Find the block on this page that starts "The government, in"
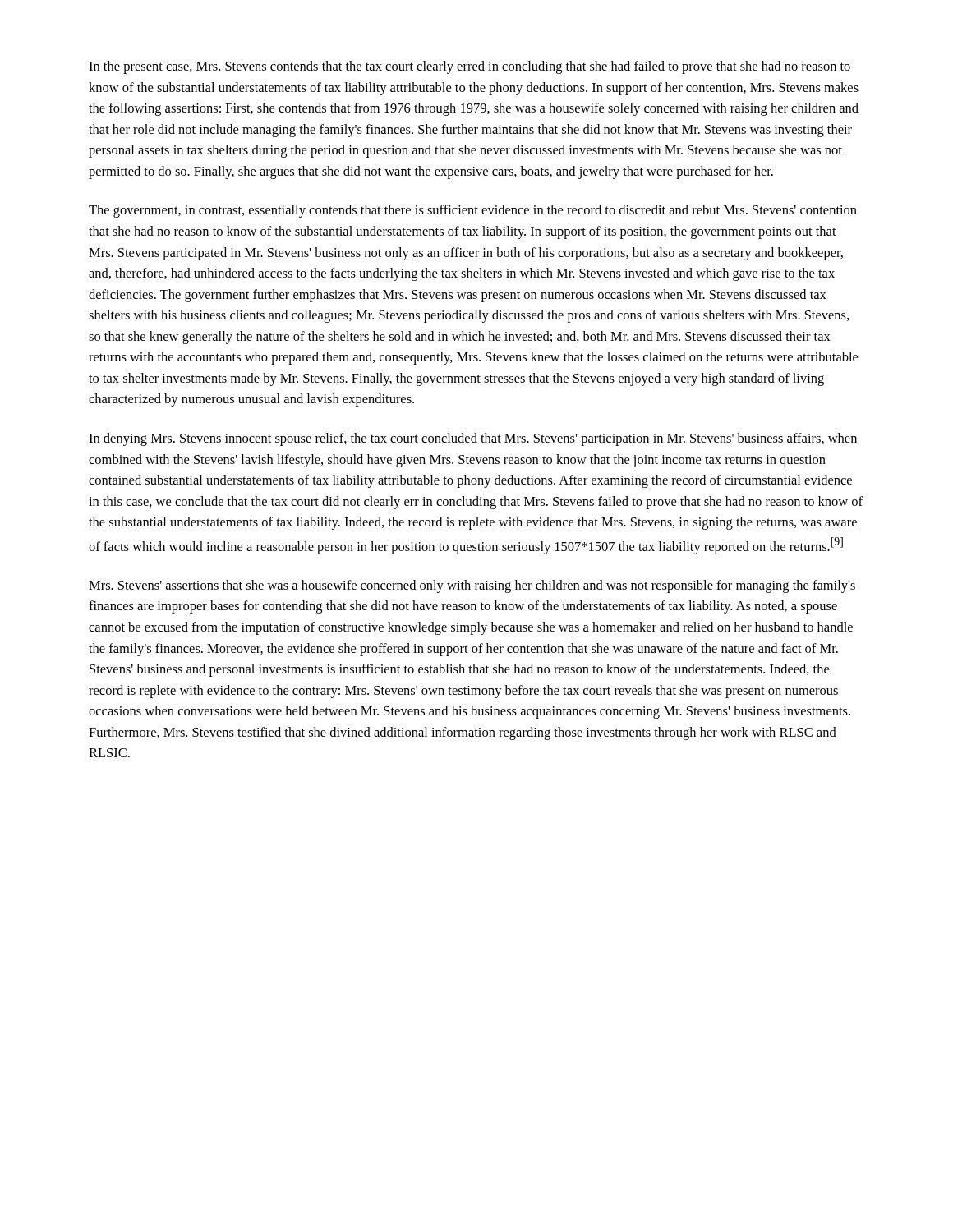 474,305
